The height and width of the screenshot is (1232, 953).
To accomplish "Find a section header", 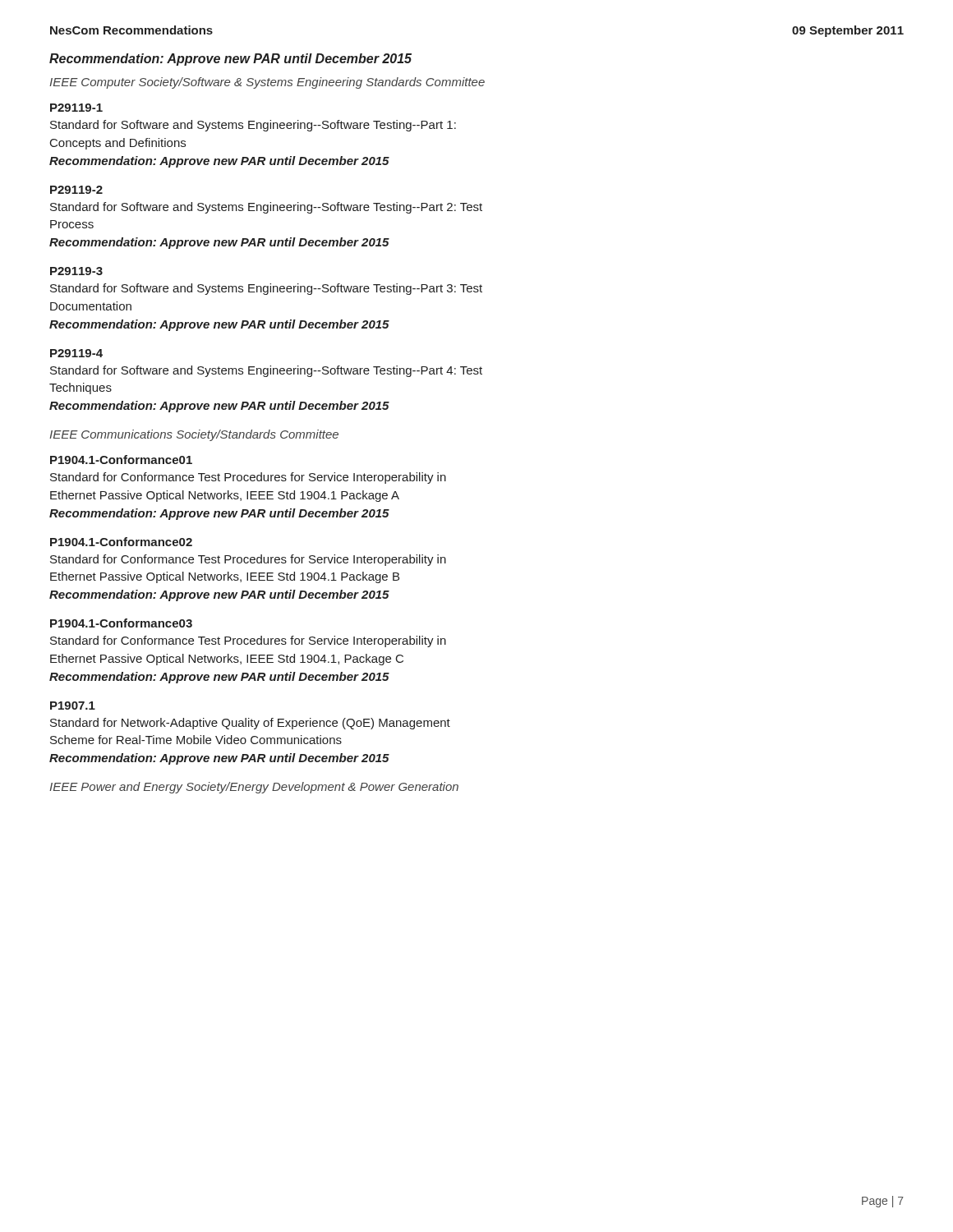I will 230,59.
